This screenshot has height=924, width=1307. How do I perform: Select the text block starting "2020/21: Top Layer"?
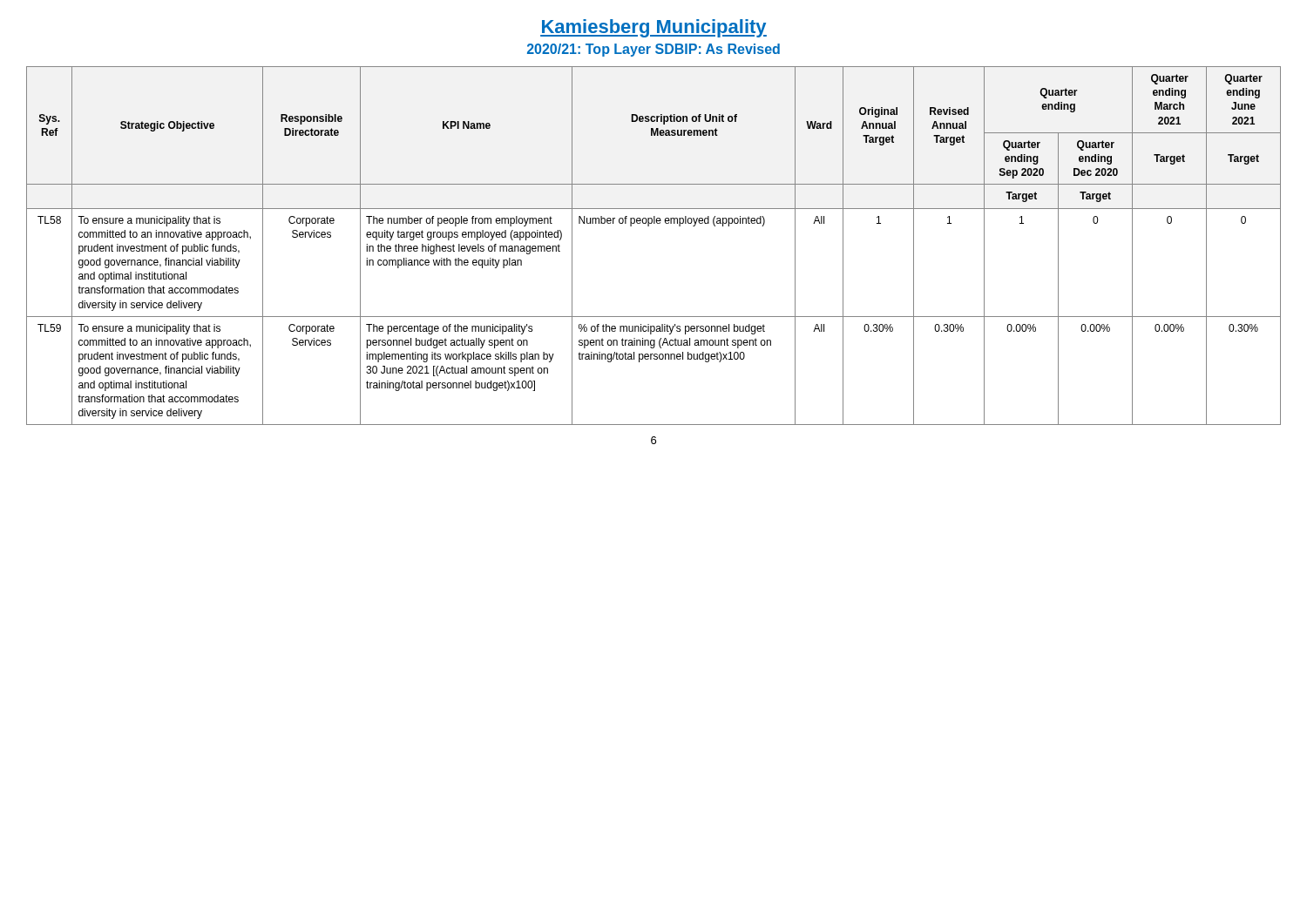pos(654,49)
